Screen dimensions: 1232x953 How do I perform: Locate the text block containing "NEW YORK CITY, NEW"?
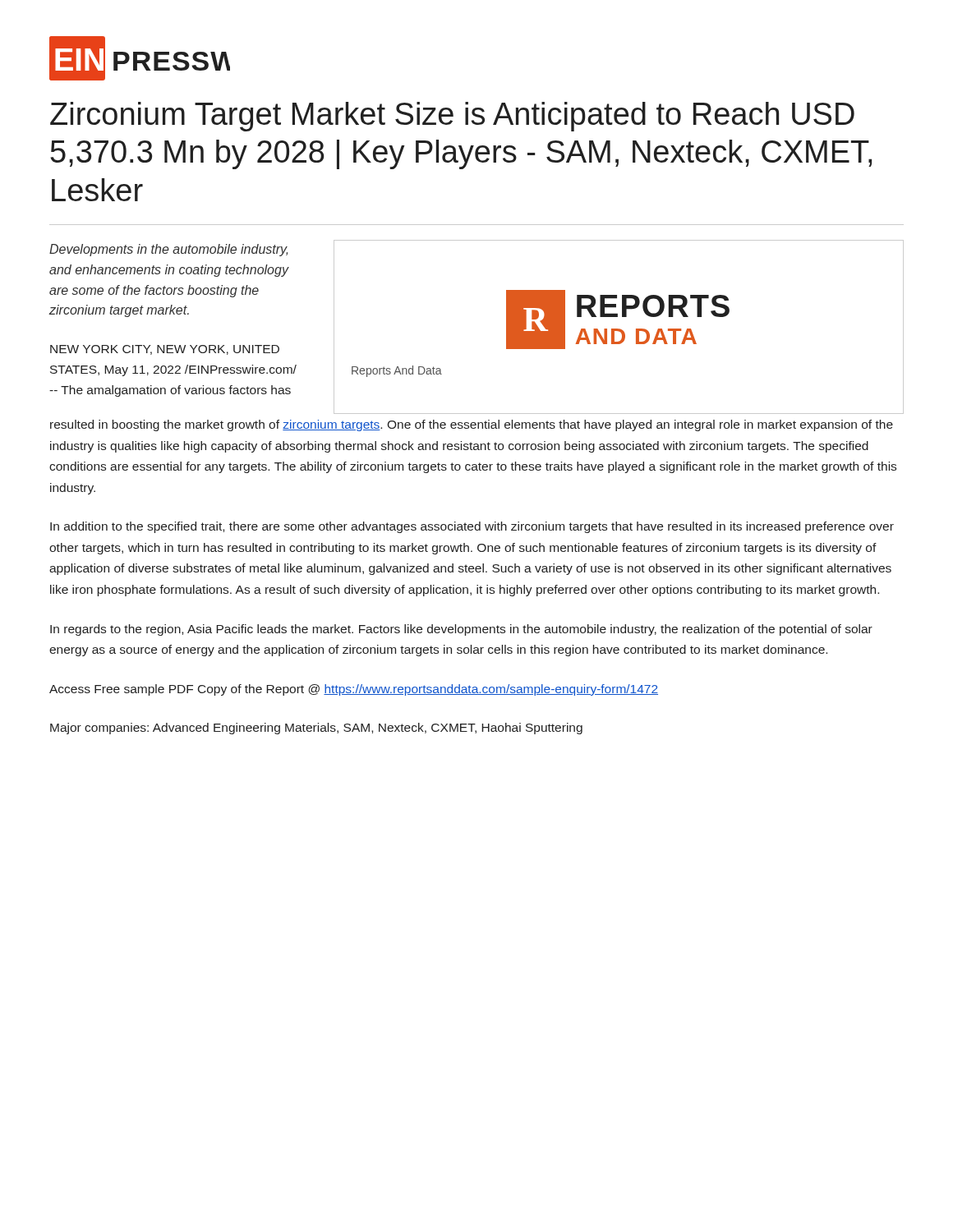point(173,369)
